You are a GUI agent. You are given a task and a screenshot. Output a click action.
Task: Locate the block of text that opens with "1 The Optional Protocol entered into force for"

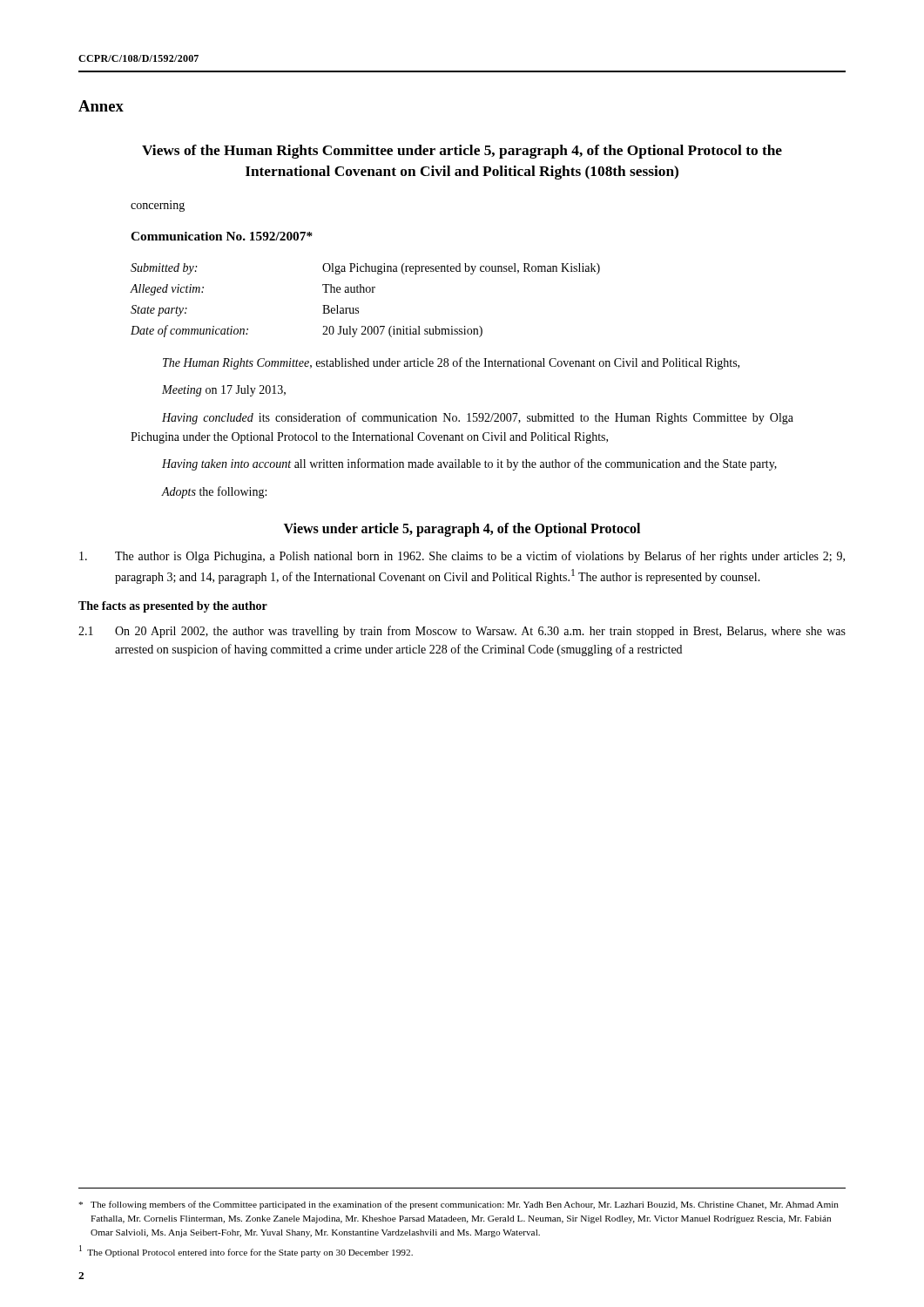pos(246,1251)
